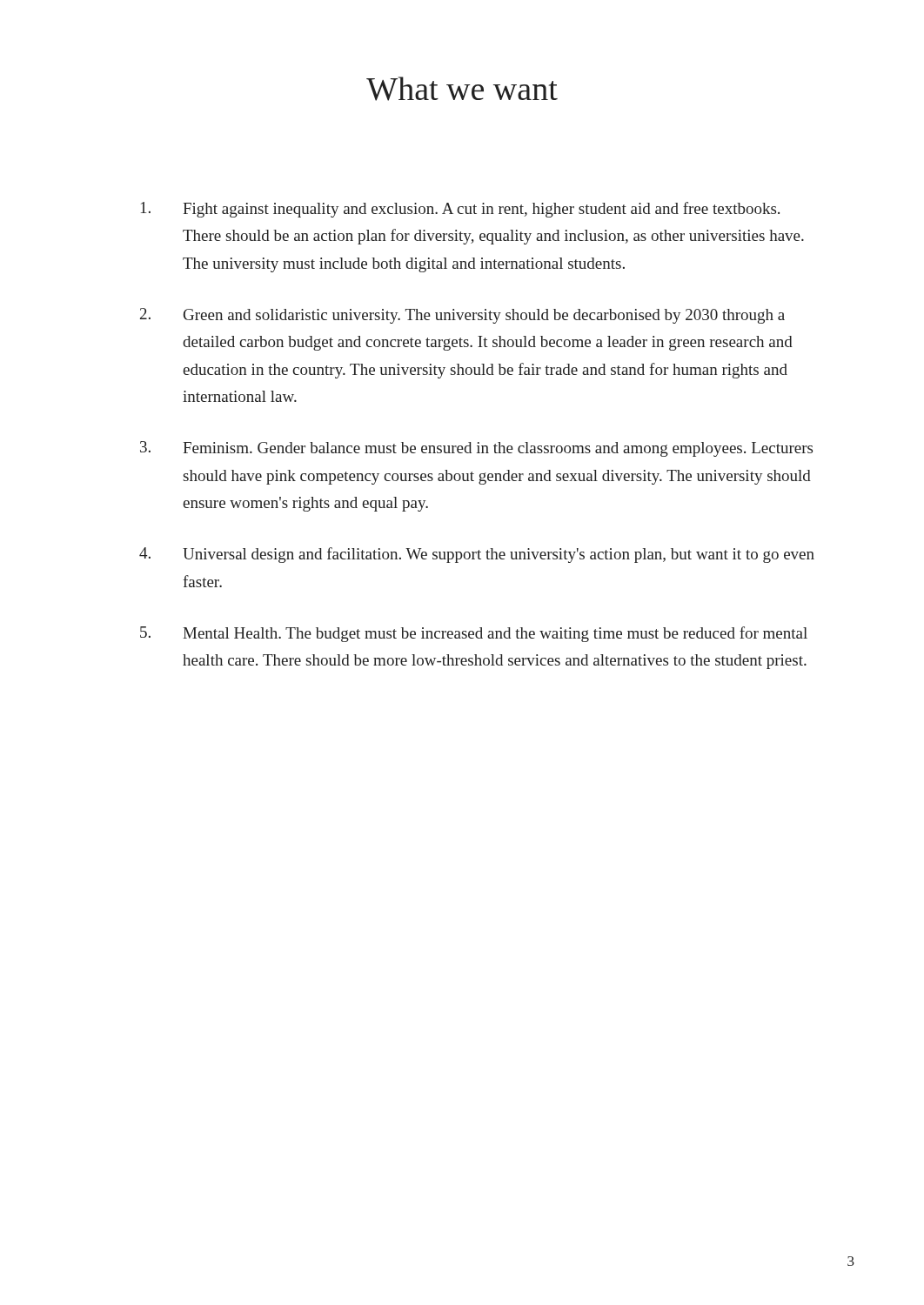The width and height of the screenshot is (924, 1305).
Task: Click on the list item with the text "4. Universal design"
Action: click(479, 568)
